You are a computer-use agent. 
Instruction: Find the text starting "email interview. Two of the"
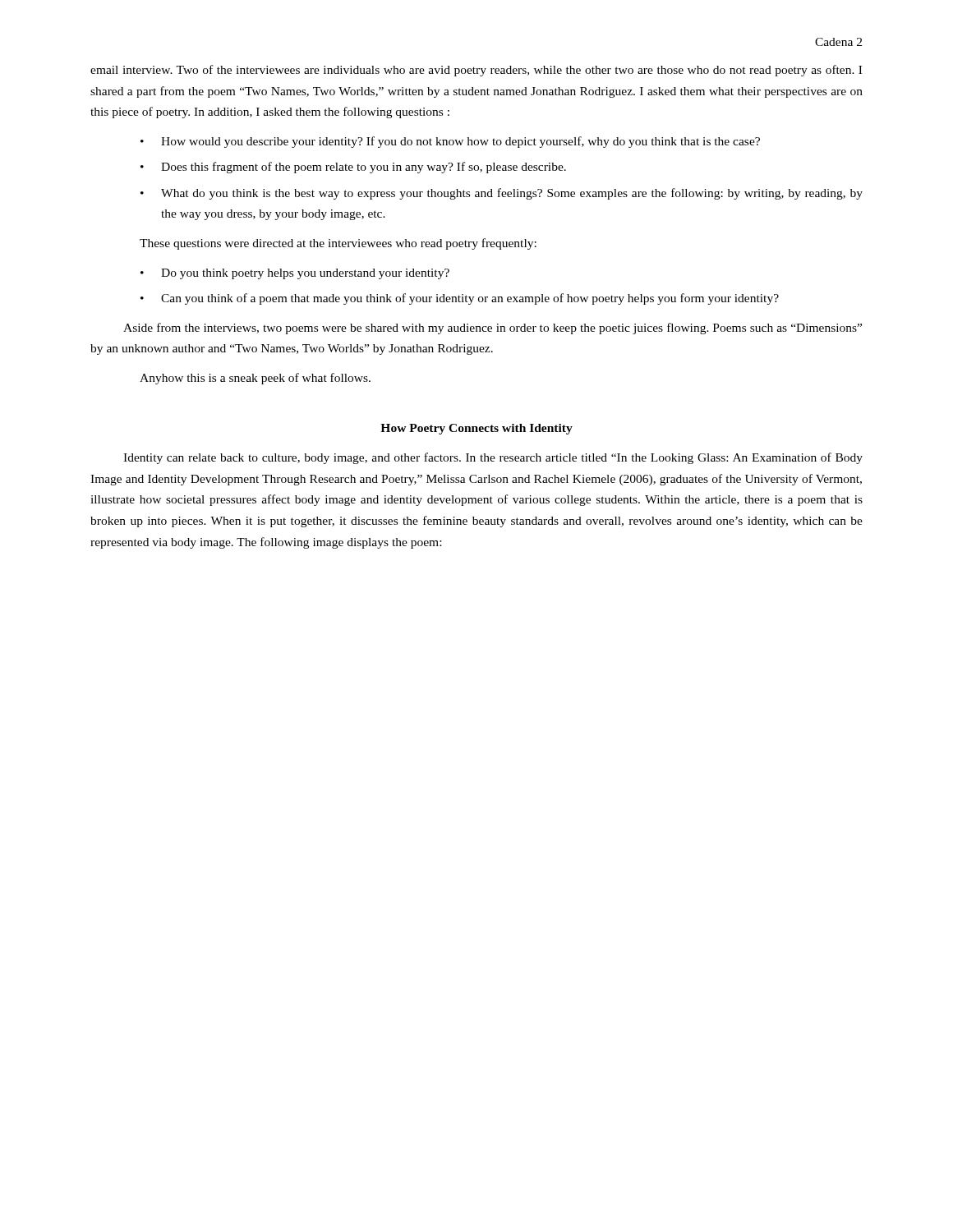(476, 90)
